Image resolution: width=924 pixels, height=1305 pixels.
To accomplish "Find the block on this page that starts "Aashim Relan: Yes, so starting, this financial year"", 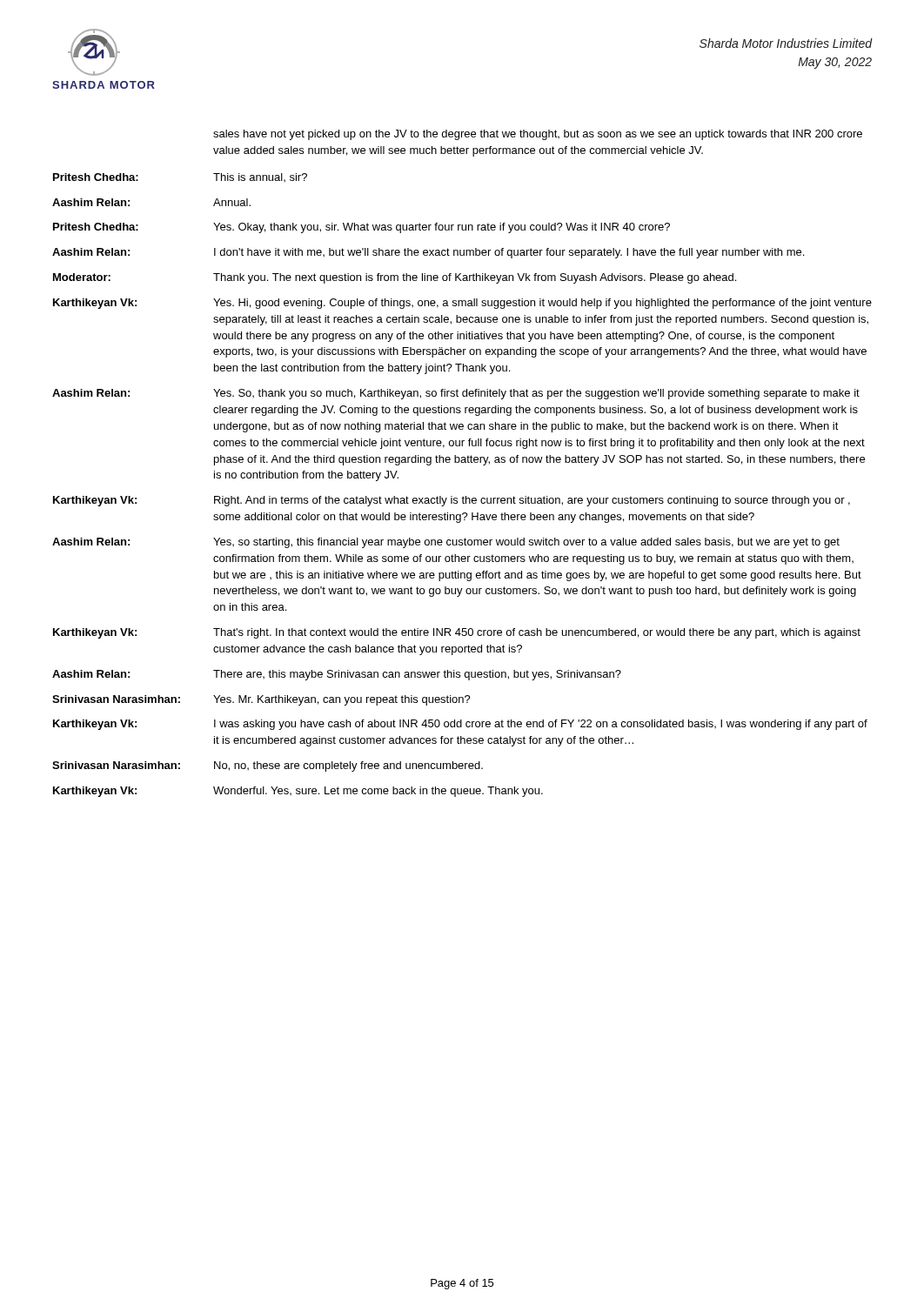I will pyautogui.click(x=462, y=575).
